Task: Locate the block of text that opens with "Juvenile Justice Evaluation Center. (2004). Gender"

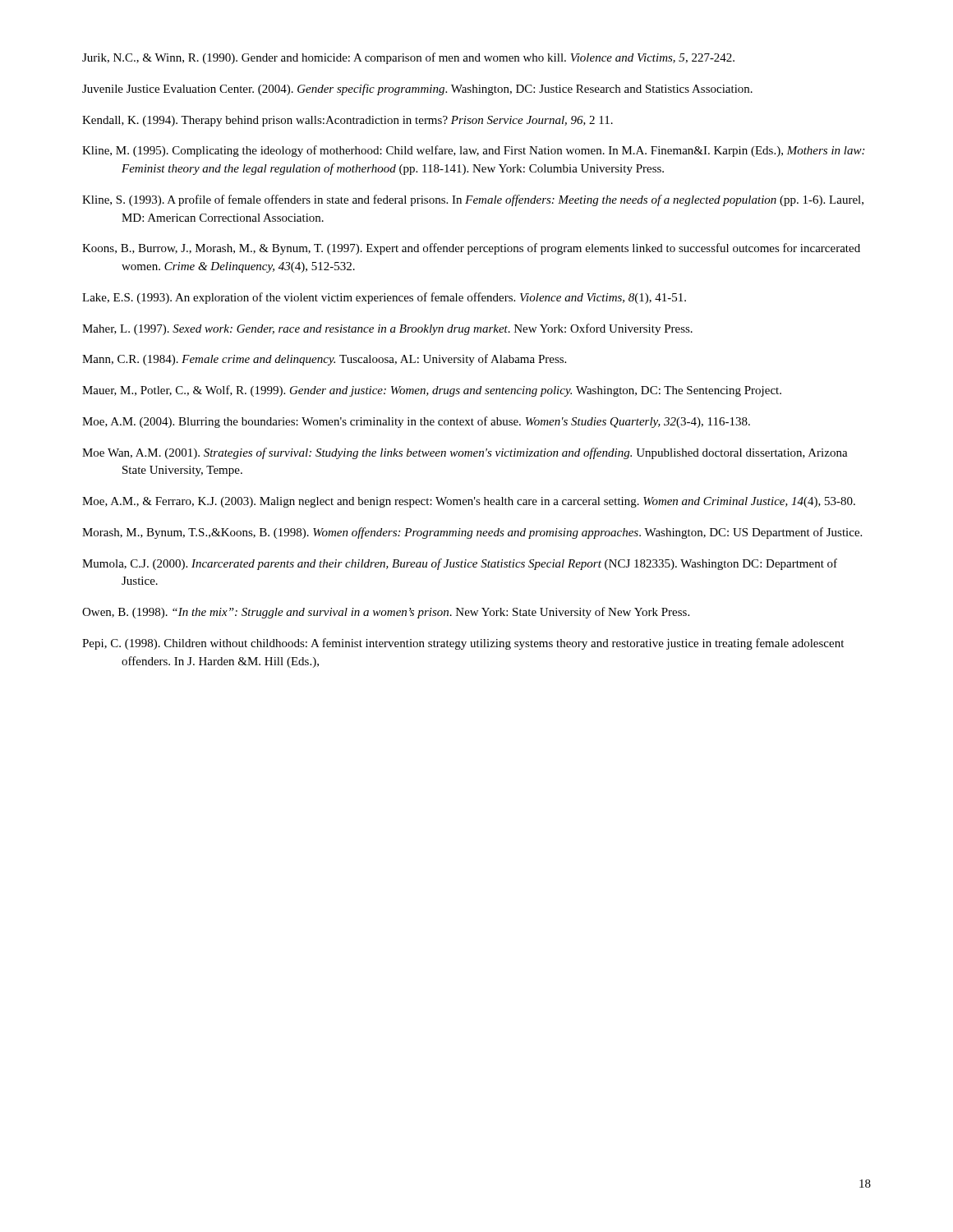Action: [x=418, y=89]
